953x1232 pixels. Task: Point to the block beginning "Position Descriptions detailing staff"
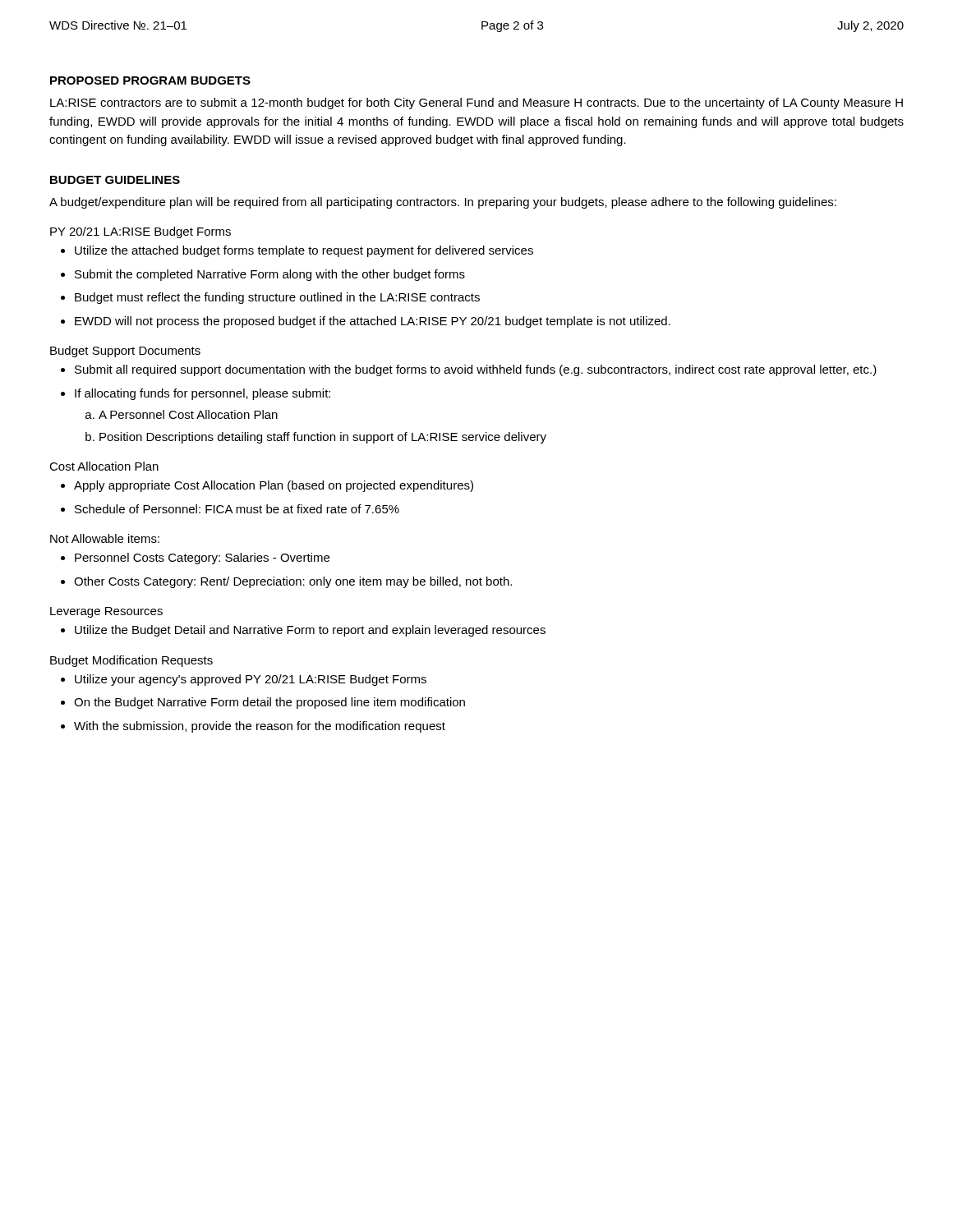click(x=322, y=436)
